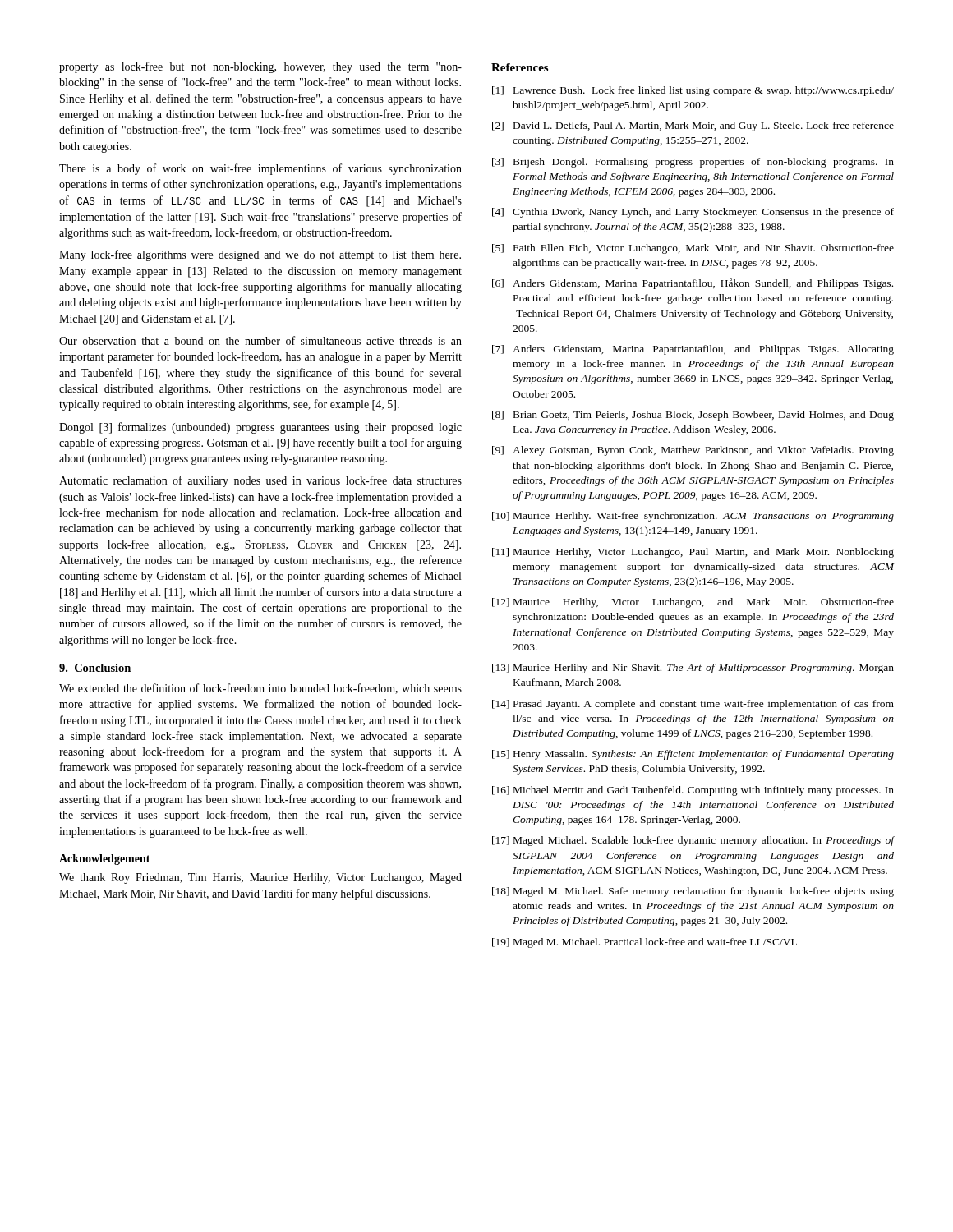The width and height of the screenshot is (953, 1232).
Task: Find the passage starting "[14] Prasad Jayanti. A complete and constant time"
Action: tap(693, 719)
